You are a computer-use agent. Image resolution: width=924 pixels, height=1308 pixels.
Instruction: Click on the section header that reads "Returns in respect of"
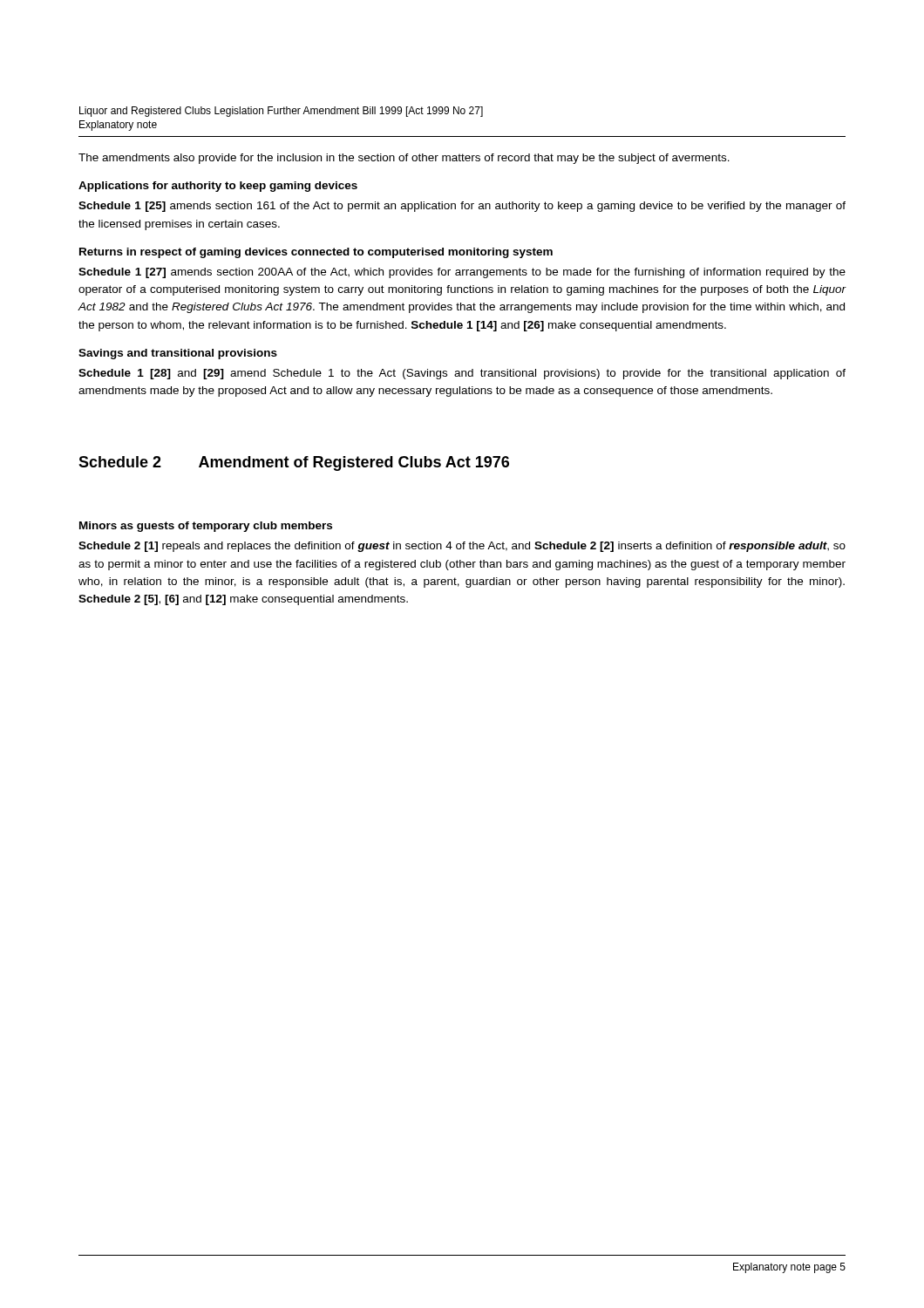click(316, 251)
